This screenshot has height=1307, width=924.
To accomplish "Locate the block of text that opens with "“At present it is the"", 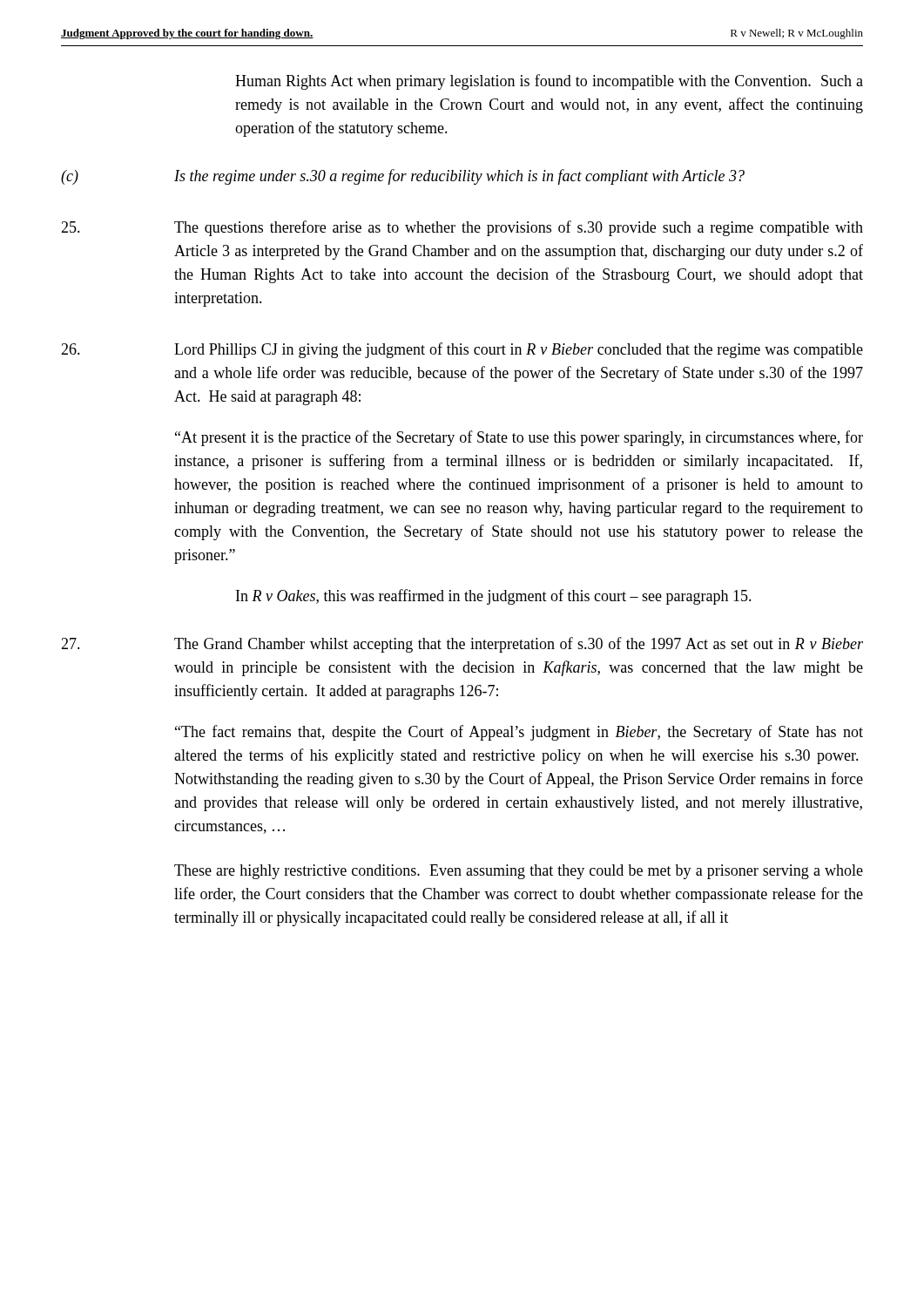I will [x=519, y=496].
